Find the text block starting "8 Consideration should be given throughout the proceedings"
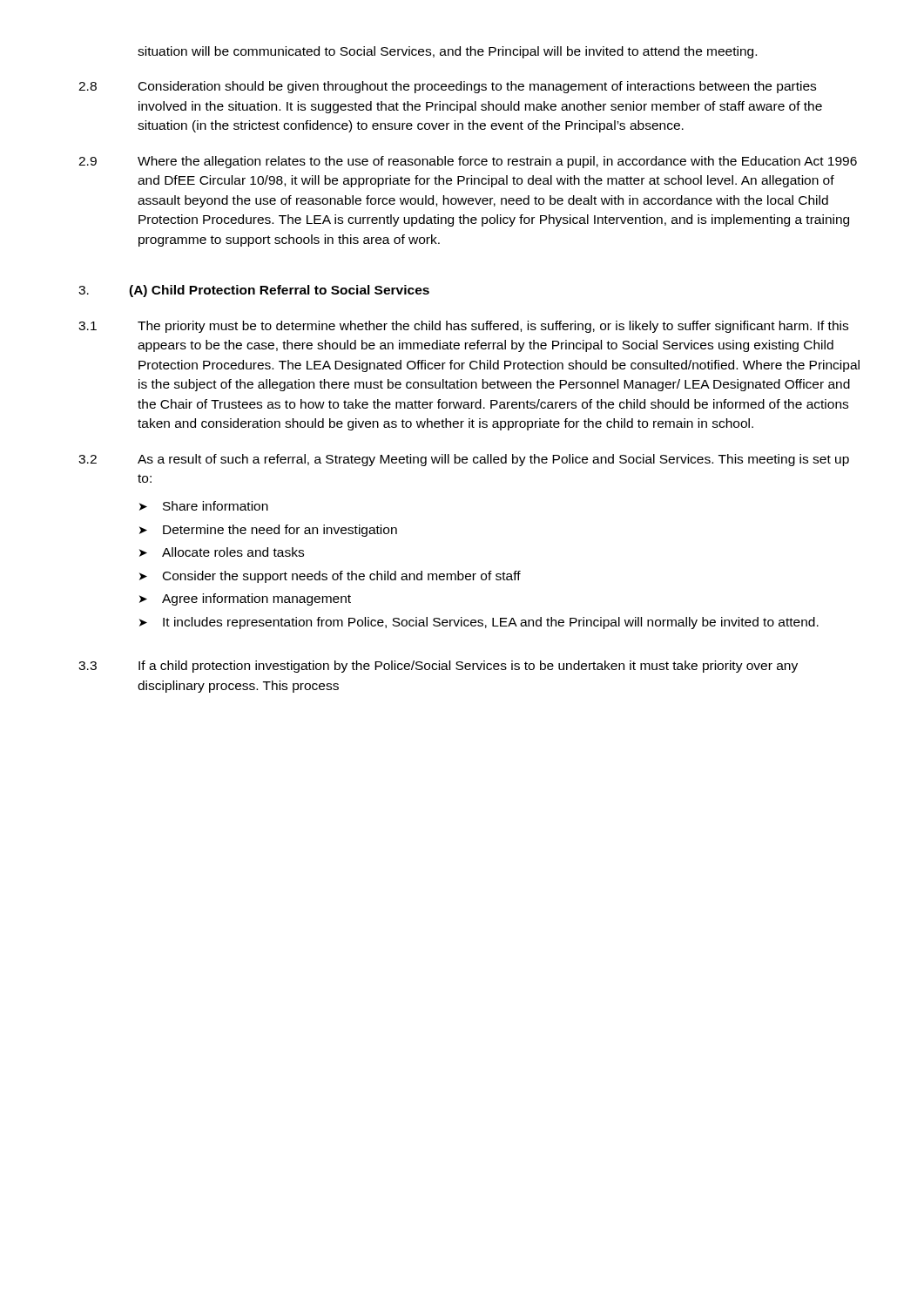The width and height of the screenshot is (924, 1307). [x=470, y=106]
